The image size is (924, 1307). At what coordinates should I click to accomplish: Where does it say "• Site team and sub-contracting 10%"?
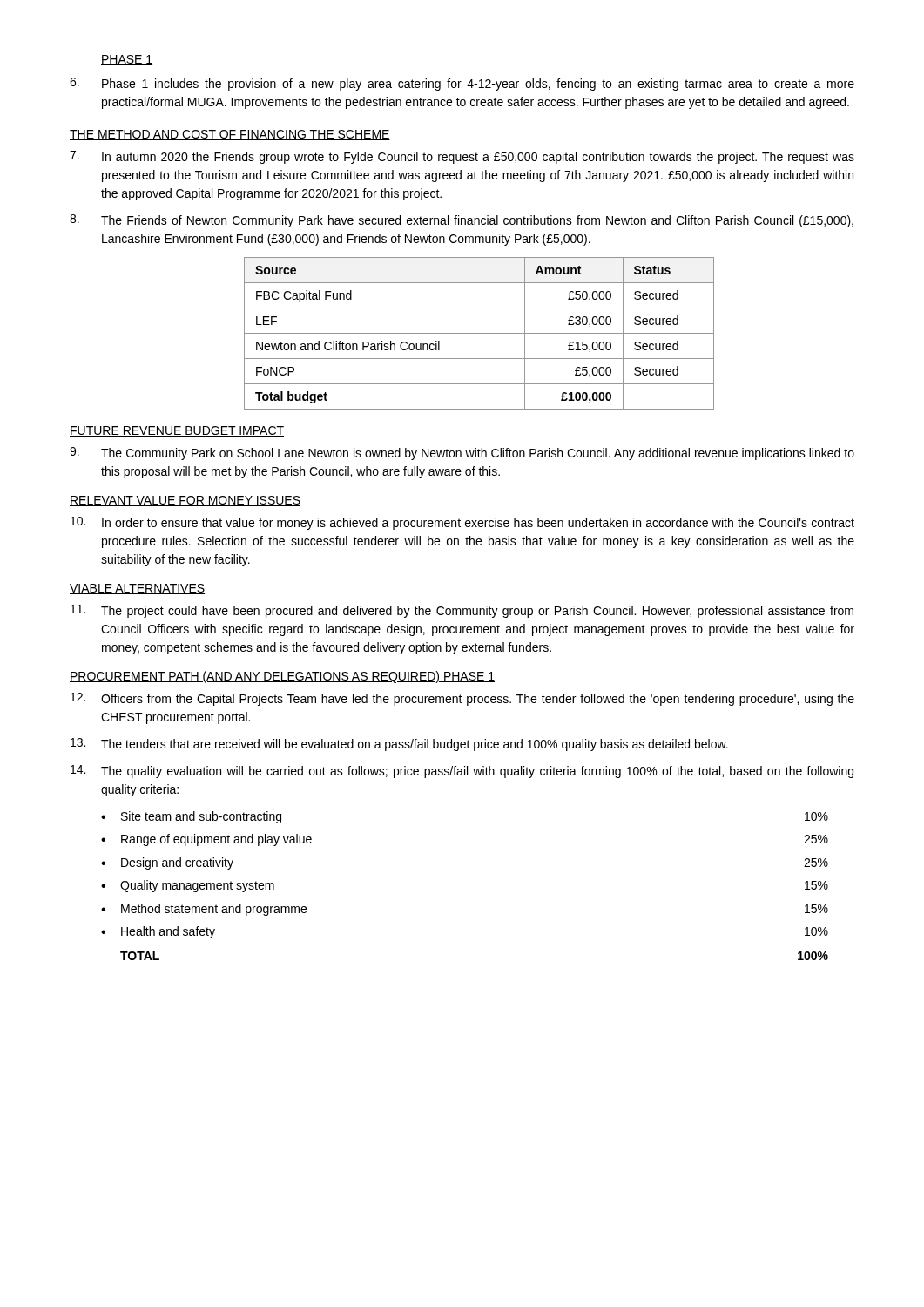coord(202,817)
